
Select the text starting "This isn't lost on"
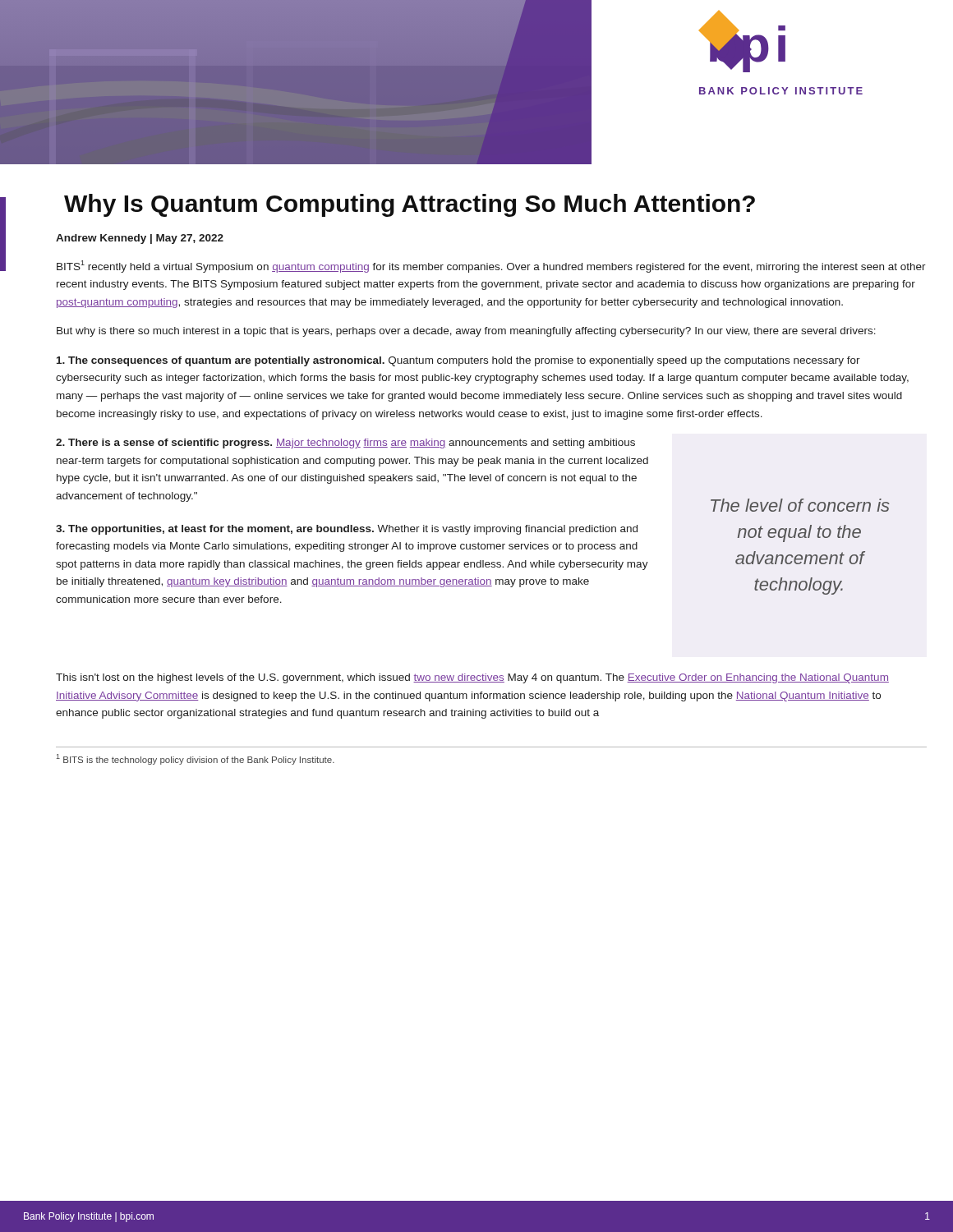tap(472, 695)
